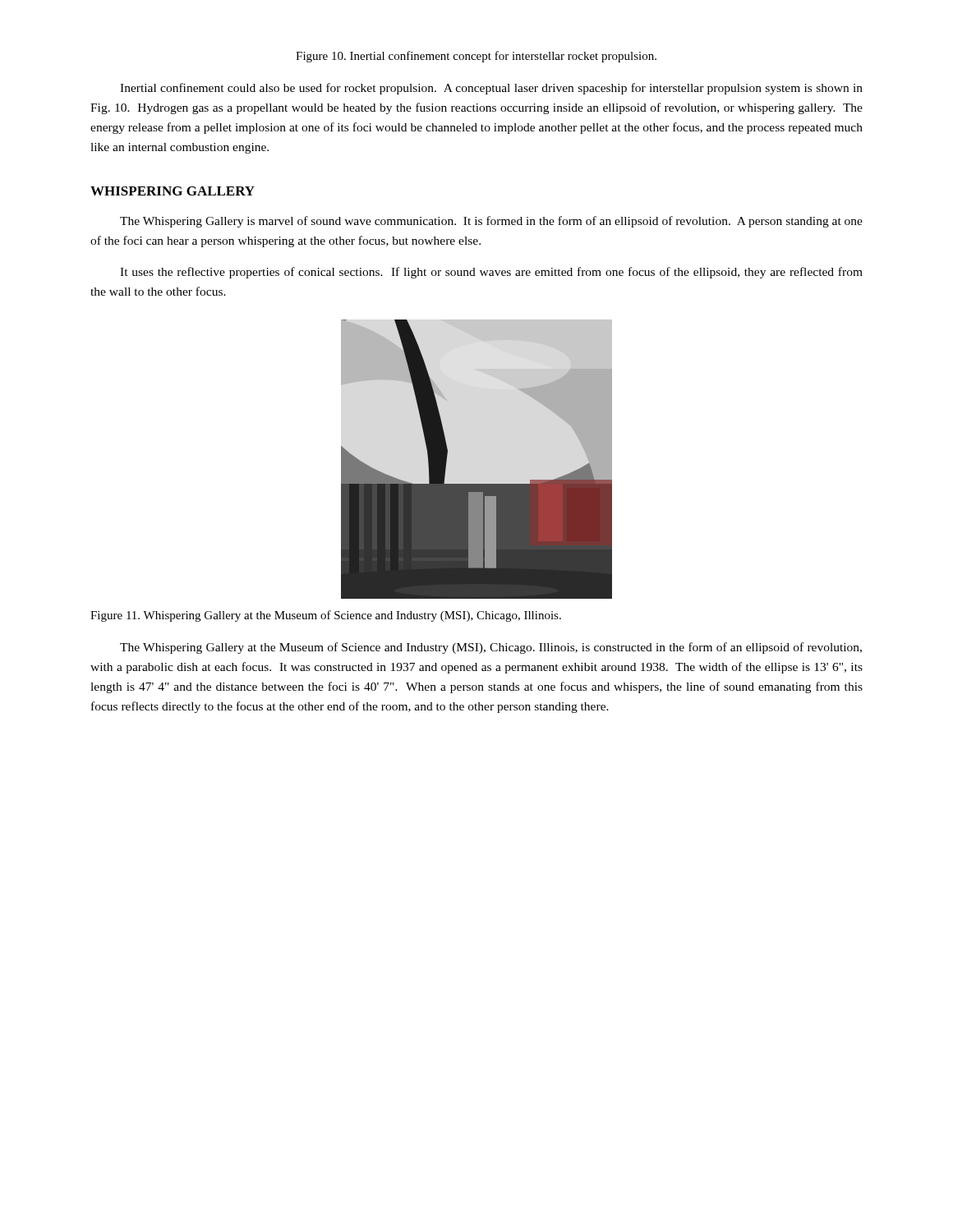Find the caption on this page that starts "Figure 11. Whispering Gallery at"
The image size is (953, 1232).
[x=326, y=615]
